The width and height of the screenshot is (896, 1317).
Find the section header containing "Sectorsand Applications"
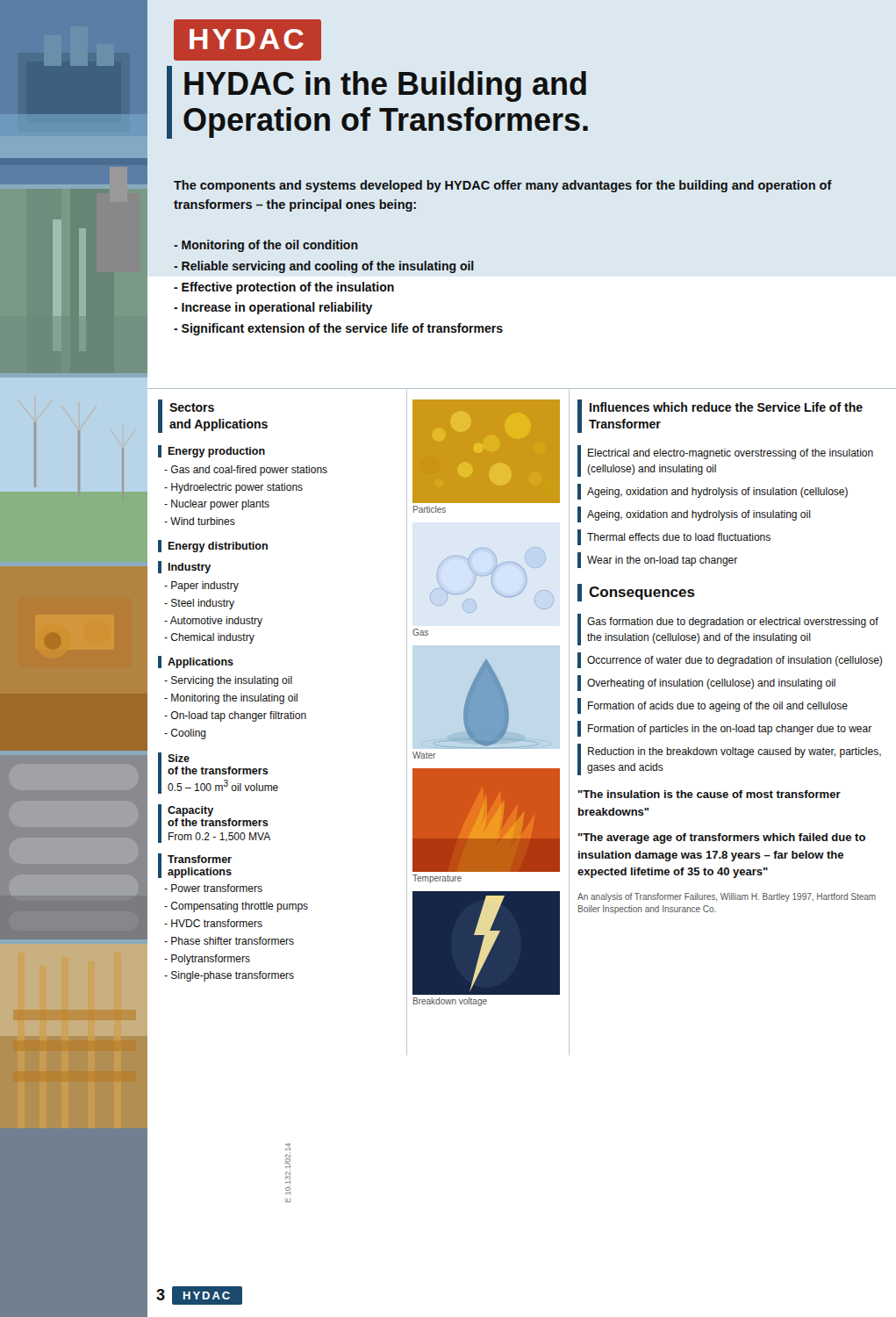219,416
